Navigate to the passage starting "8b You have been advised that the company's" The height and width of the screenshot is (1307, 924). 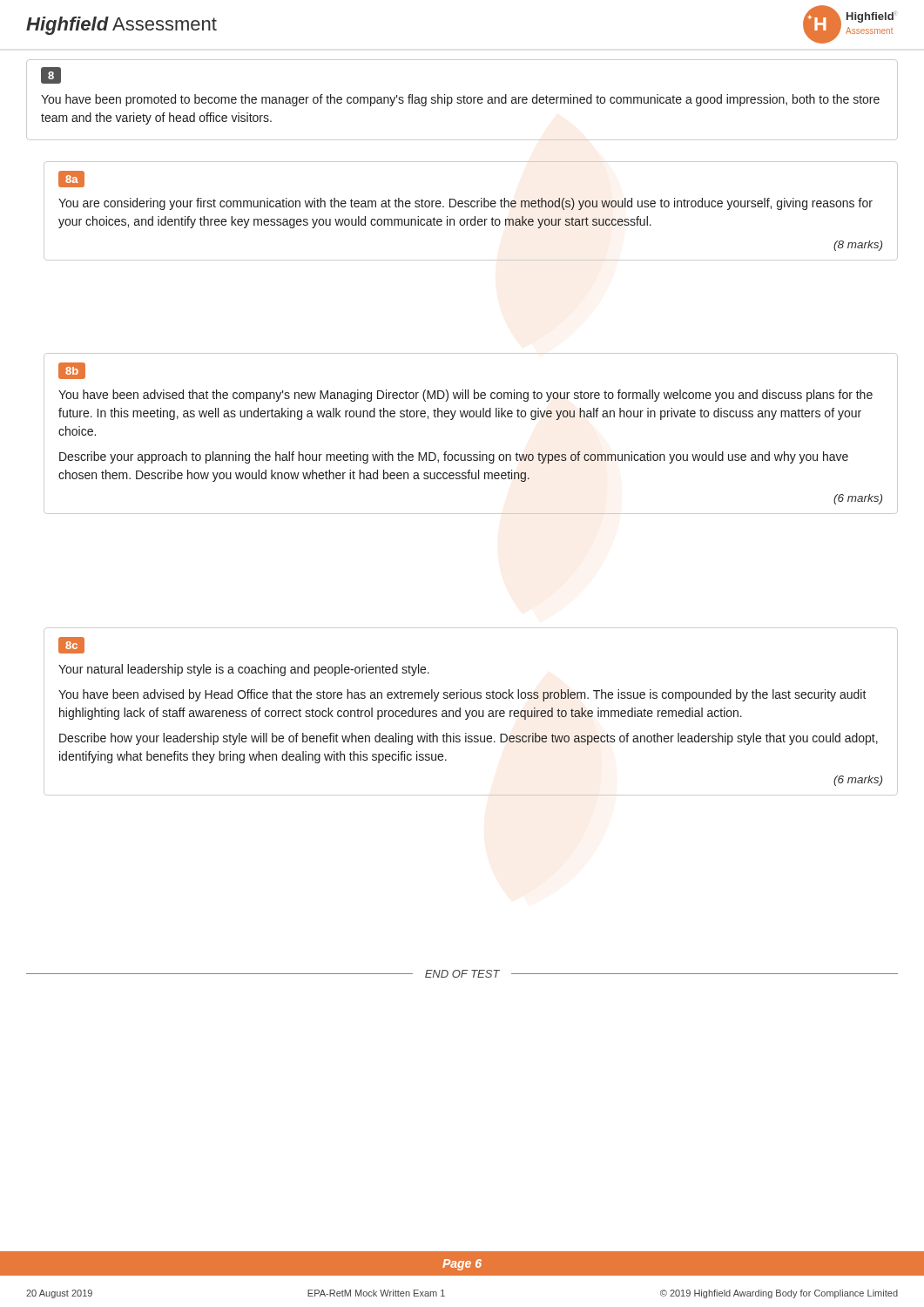(x=72, y=371)
